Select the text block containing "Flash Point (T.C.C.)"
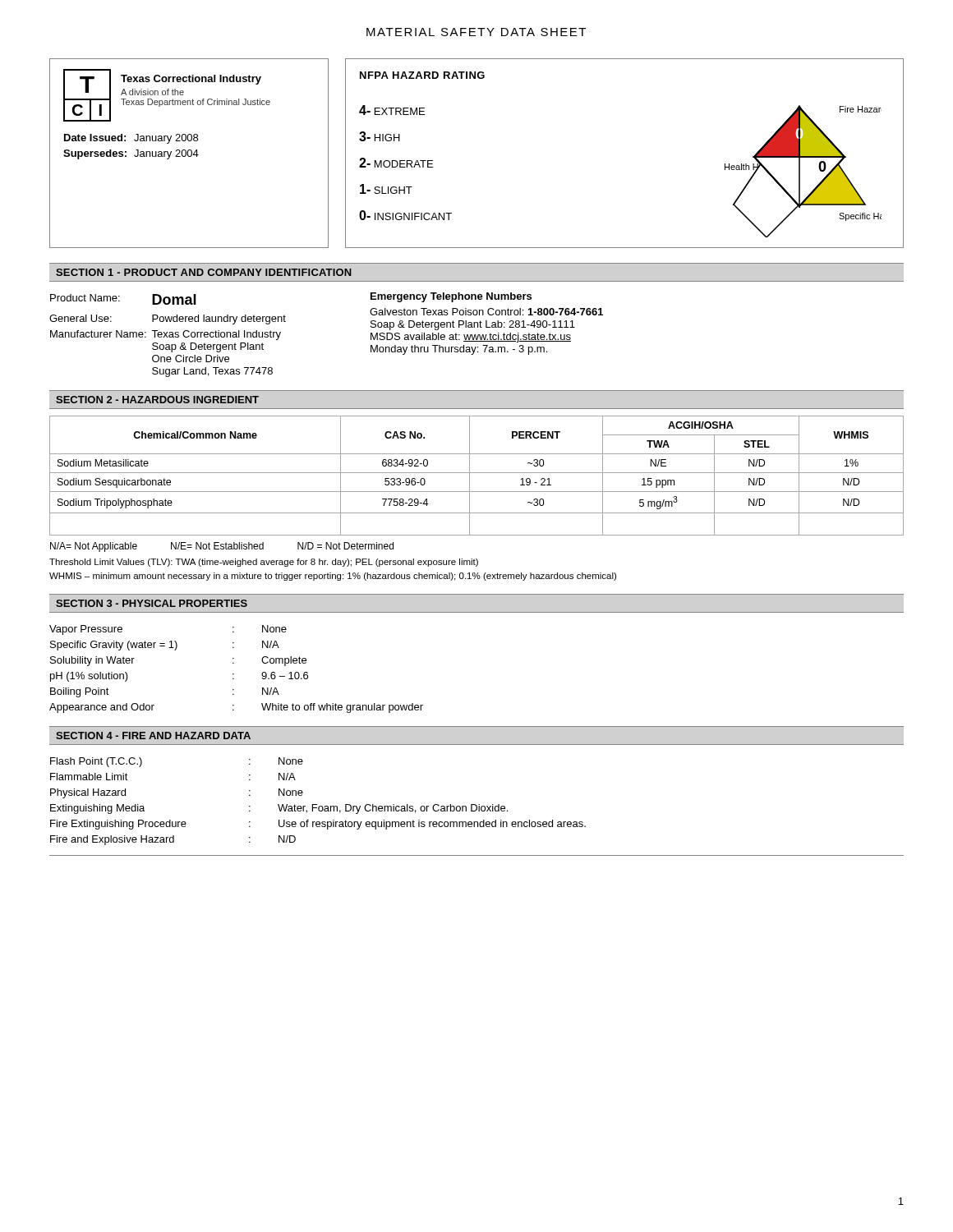This screenshot has width=953, height=1232. coord(318,800)
